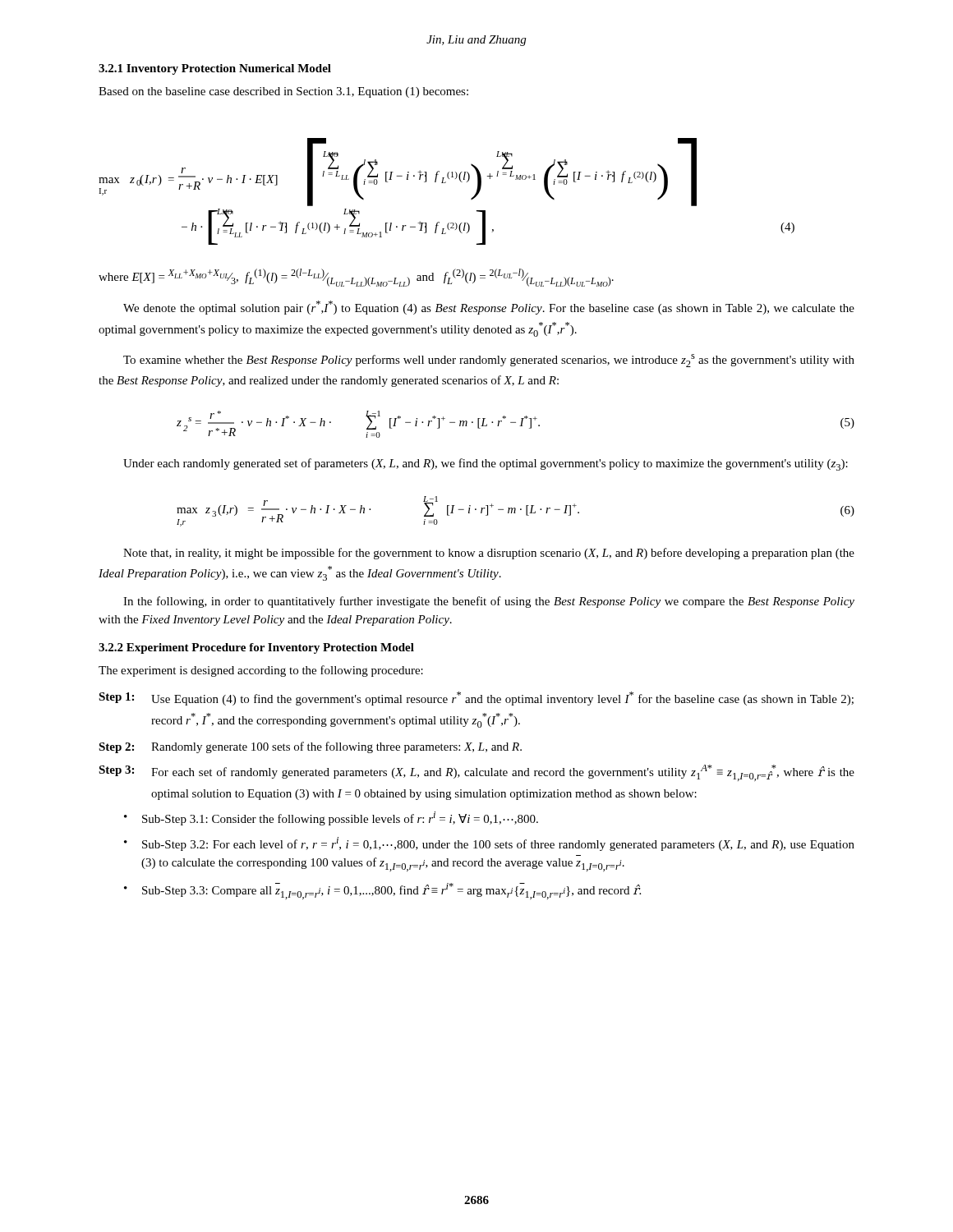Where is the passage that starts "We denote the optimal solution pair (r*,I*)"?

(x=476, y=319)
